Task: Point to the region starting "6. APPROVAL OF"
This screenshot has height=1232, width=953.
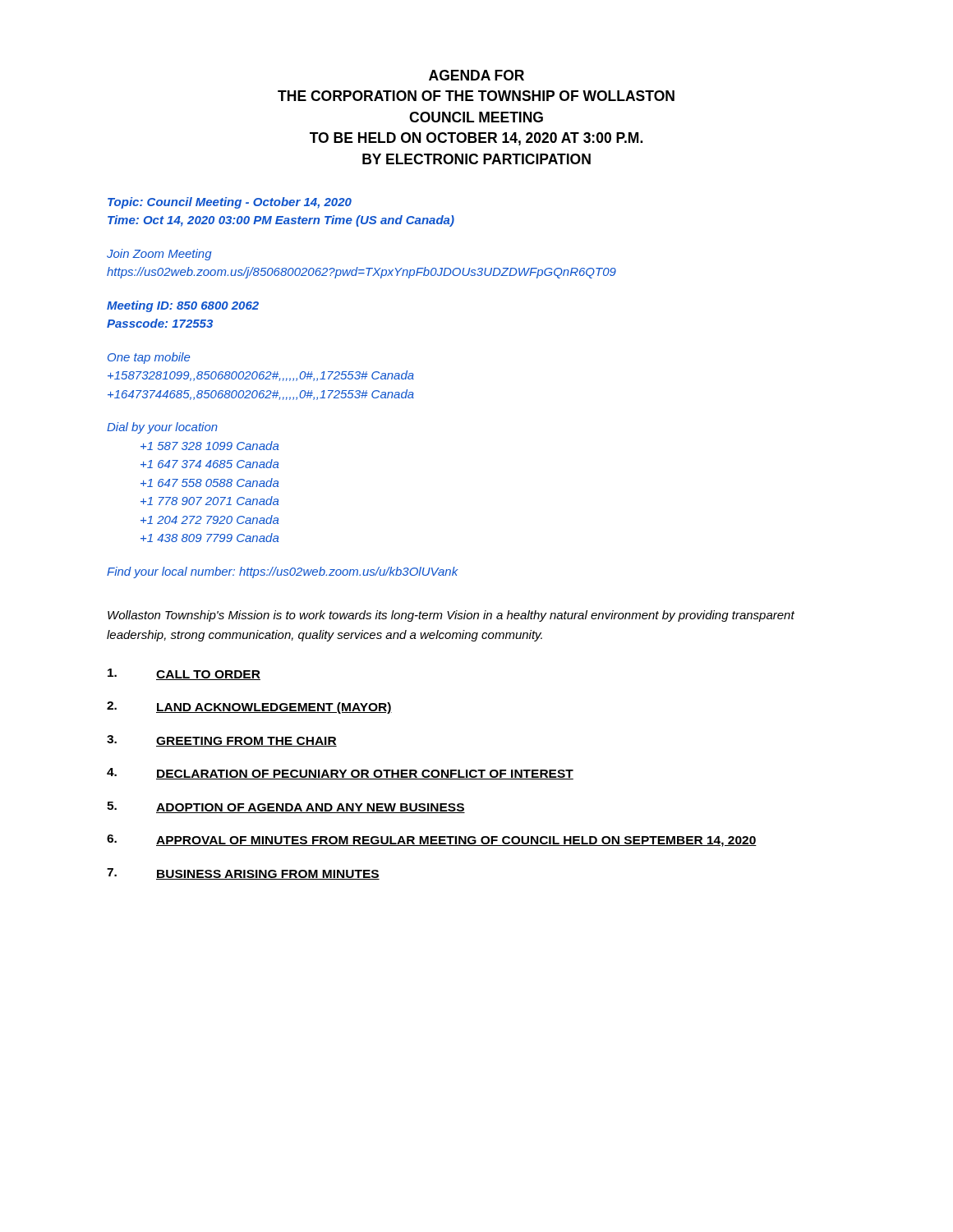Action: (x=431, y=841)
